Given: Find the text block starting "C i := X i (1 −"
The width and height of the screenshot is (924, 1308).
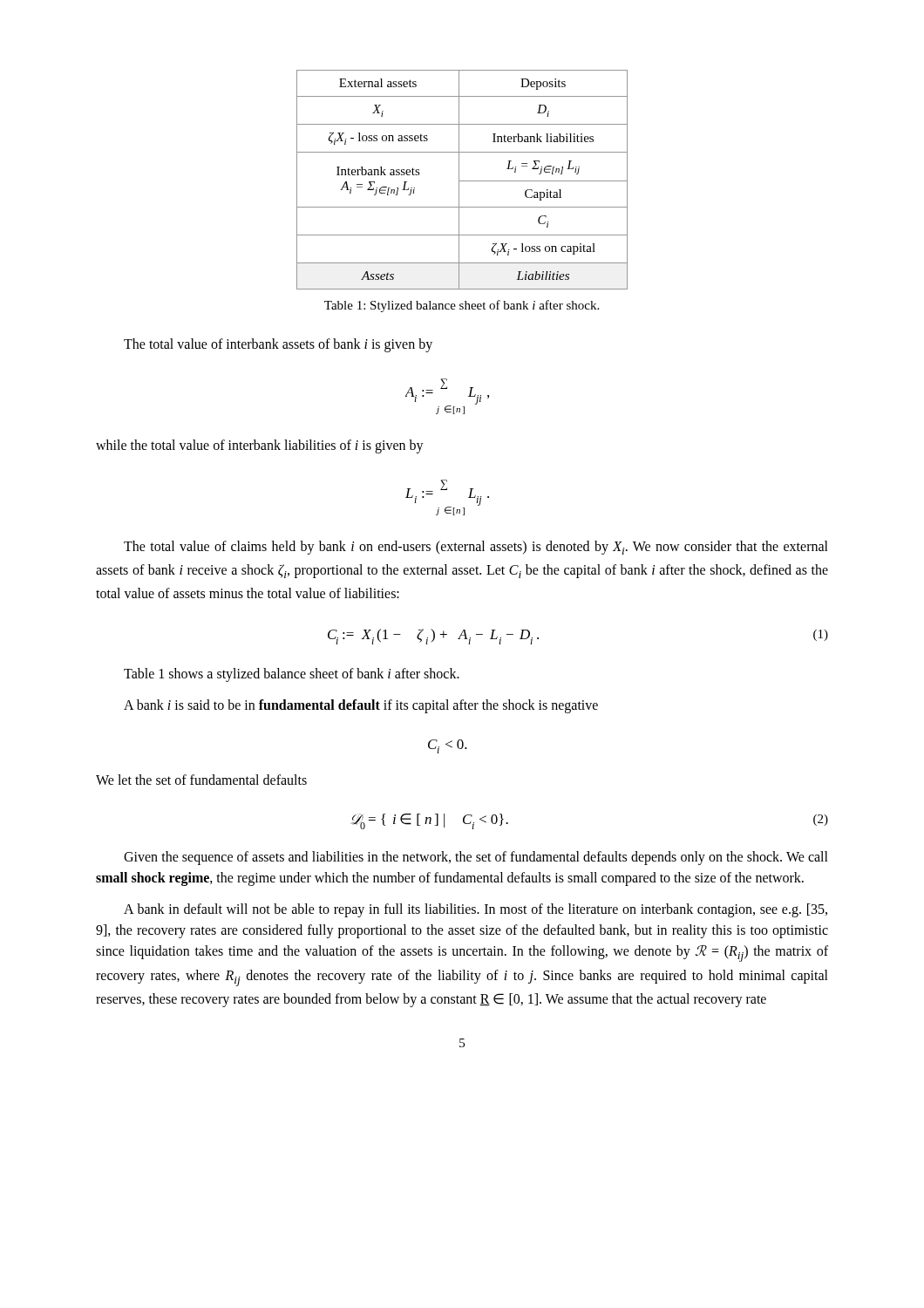Looking at the screenshot, I should click(434, 636).
